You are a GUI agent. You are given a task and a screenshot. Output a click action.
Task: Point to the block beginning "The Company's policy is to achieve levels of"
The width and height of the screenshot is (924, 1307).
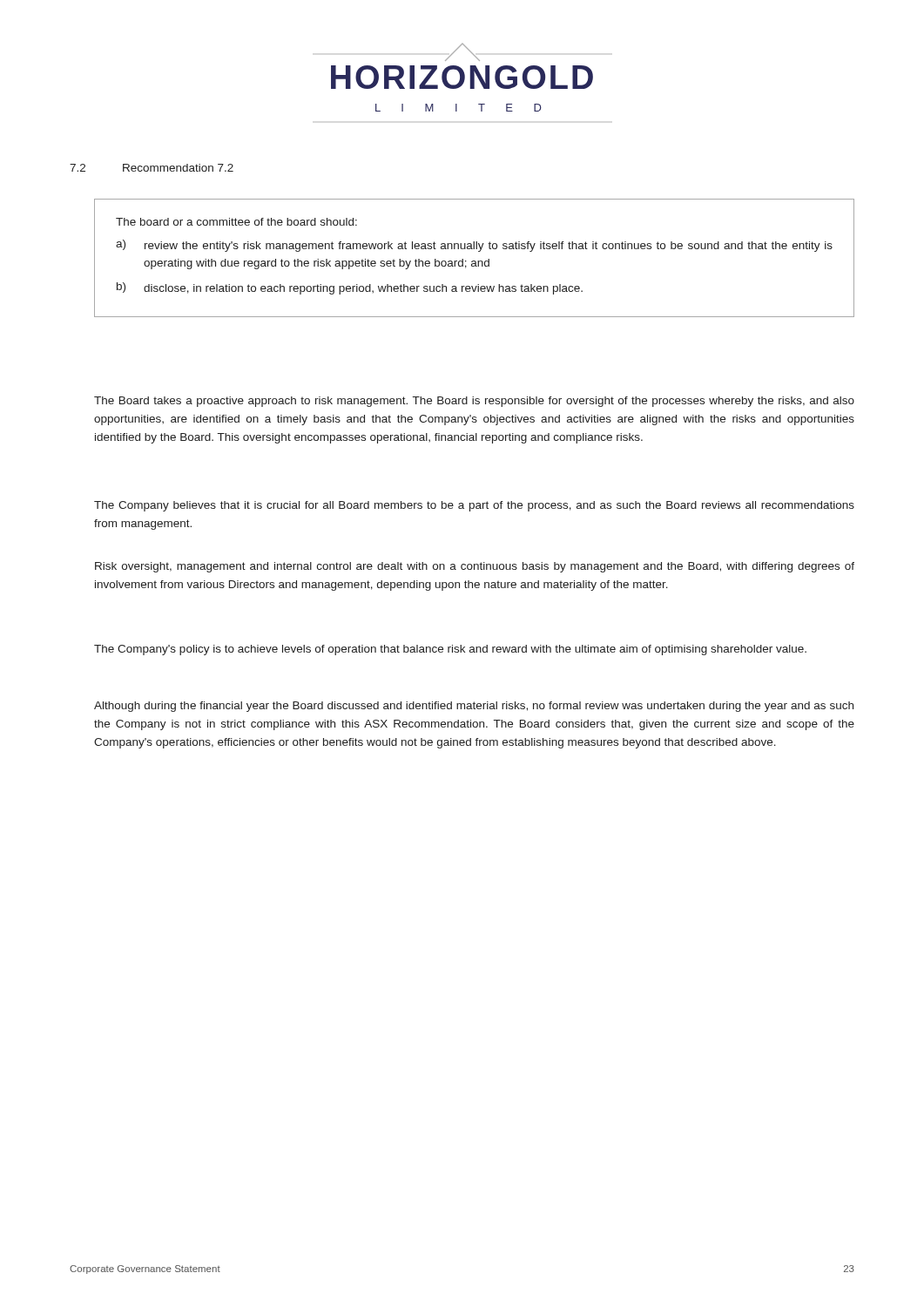[451, 649]
